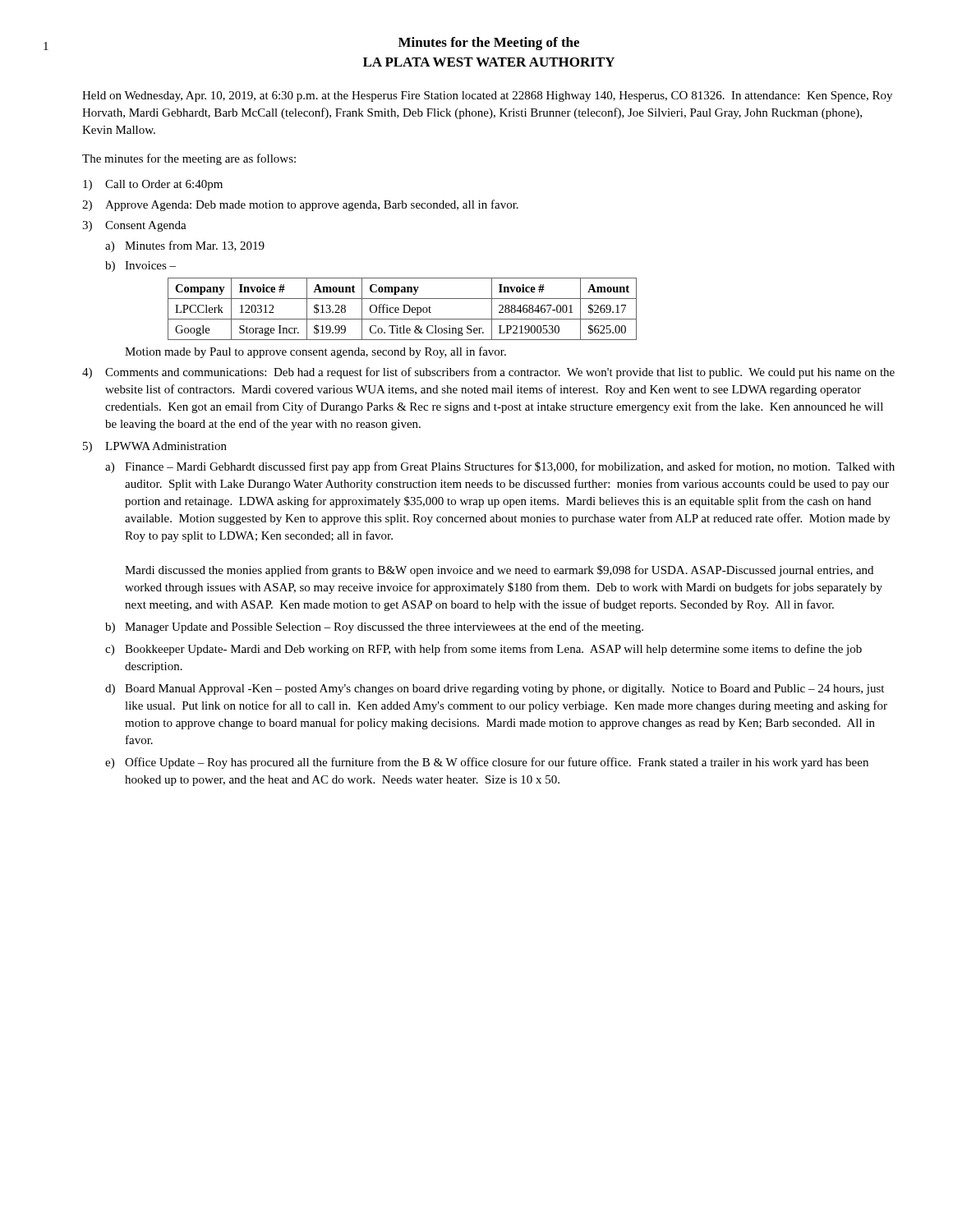Select the region starting "c) Bookkeeper Update- Mardi"

(500, 658)
